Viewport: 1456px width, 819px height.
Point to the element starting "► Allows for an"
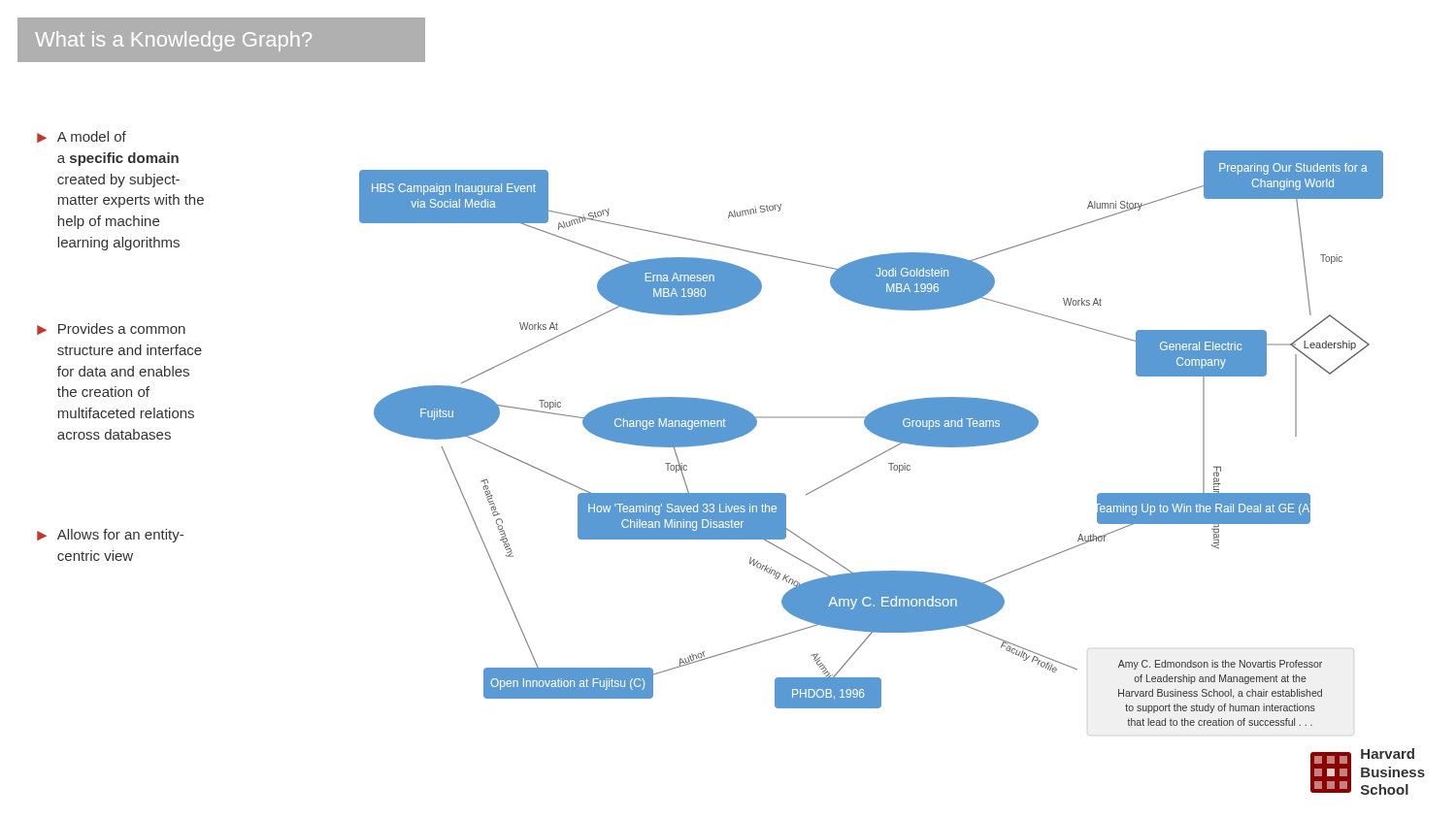109,545
